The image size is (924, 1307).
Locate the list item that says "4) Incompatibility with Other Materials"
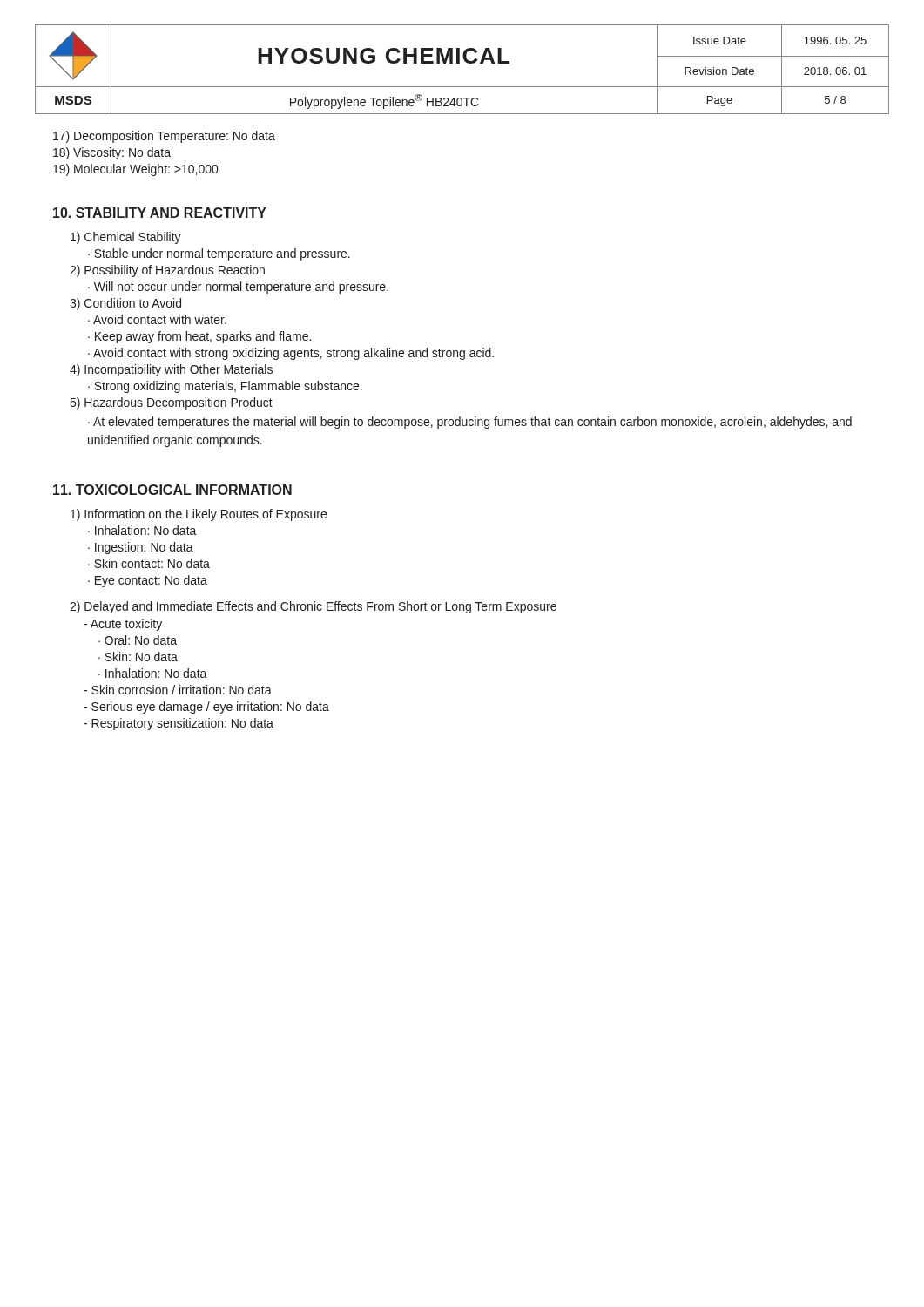coord(171,369)
